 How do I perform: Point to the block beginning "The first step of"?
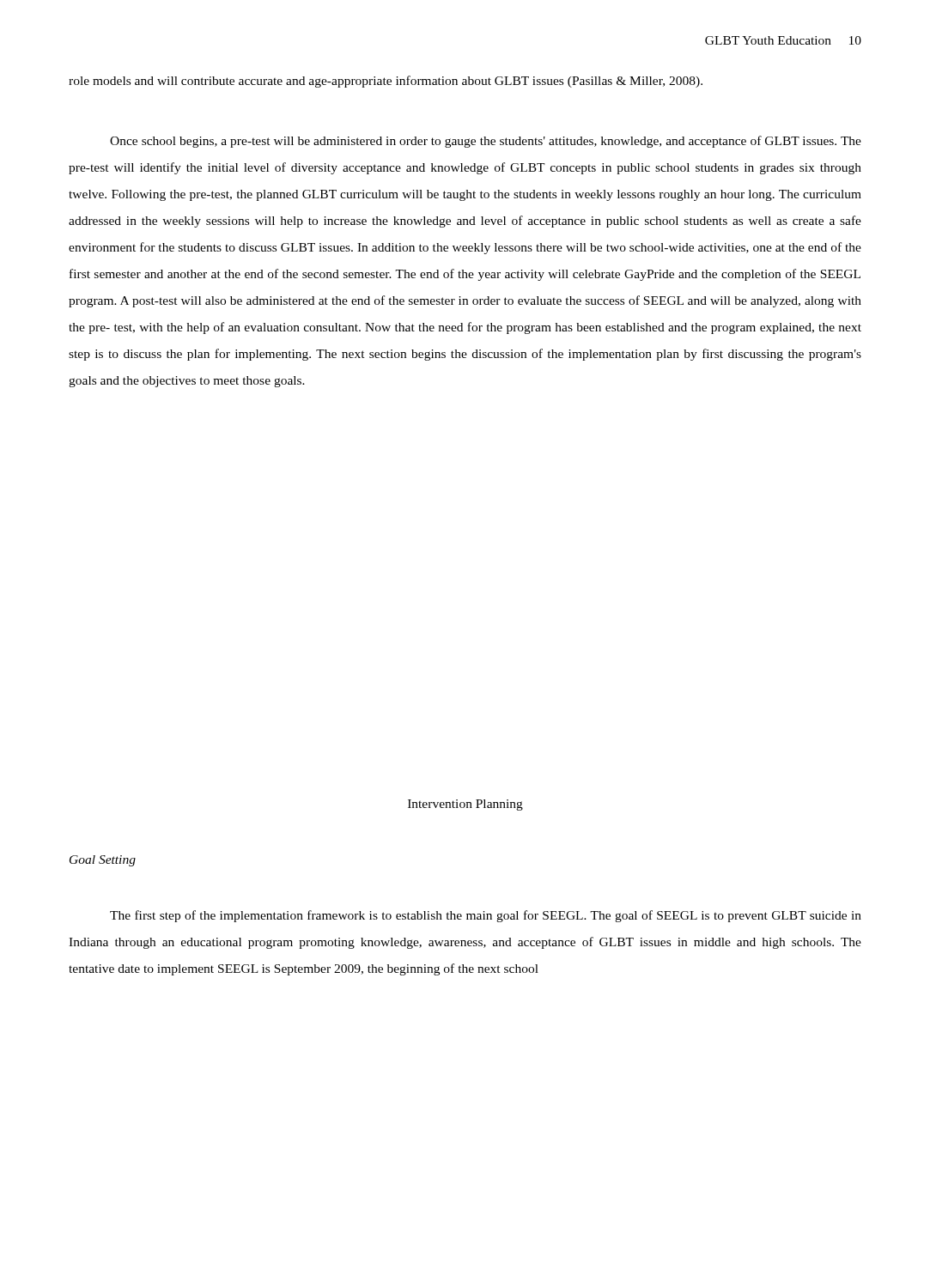pos(465,942)
